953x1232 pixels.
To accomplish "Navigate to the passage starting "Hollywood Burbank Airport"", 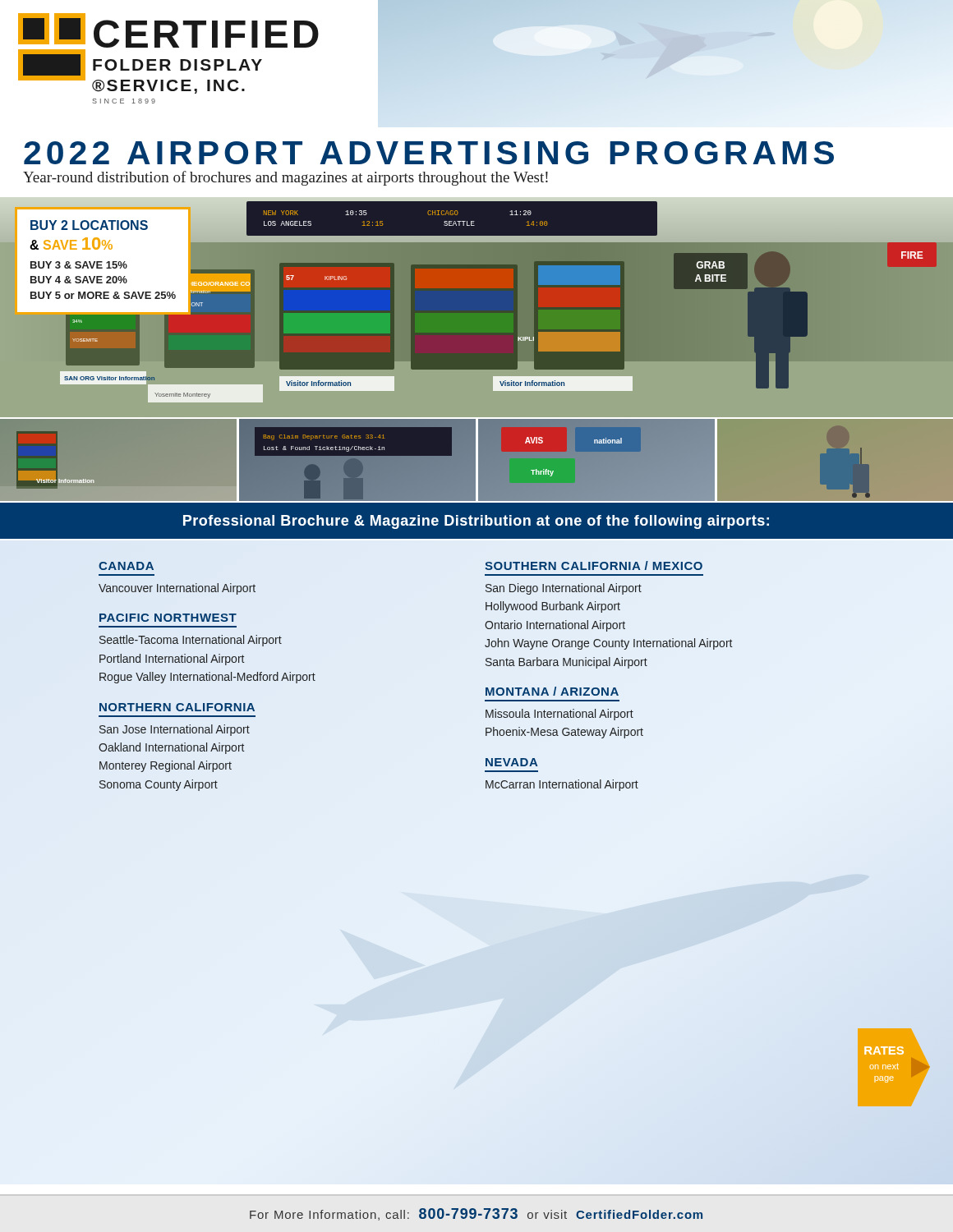I will (x=552, y=606).
